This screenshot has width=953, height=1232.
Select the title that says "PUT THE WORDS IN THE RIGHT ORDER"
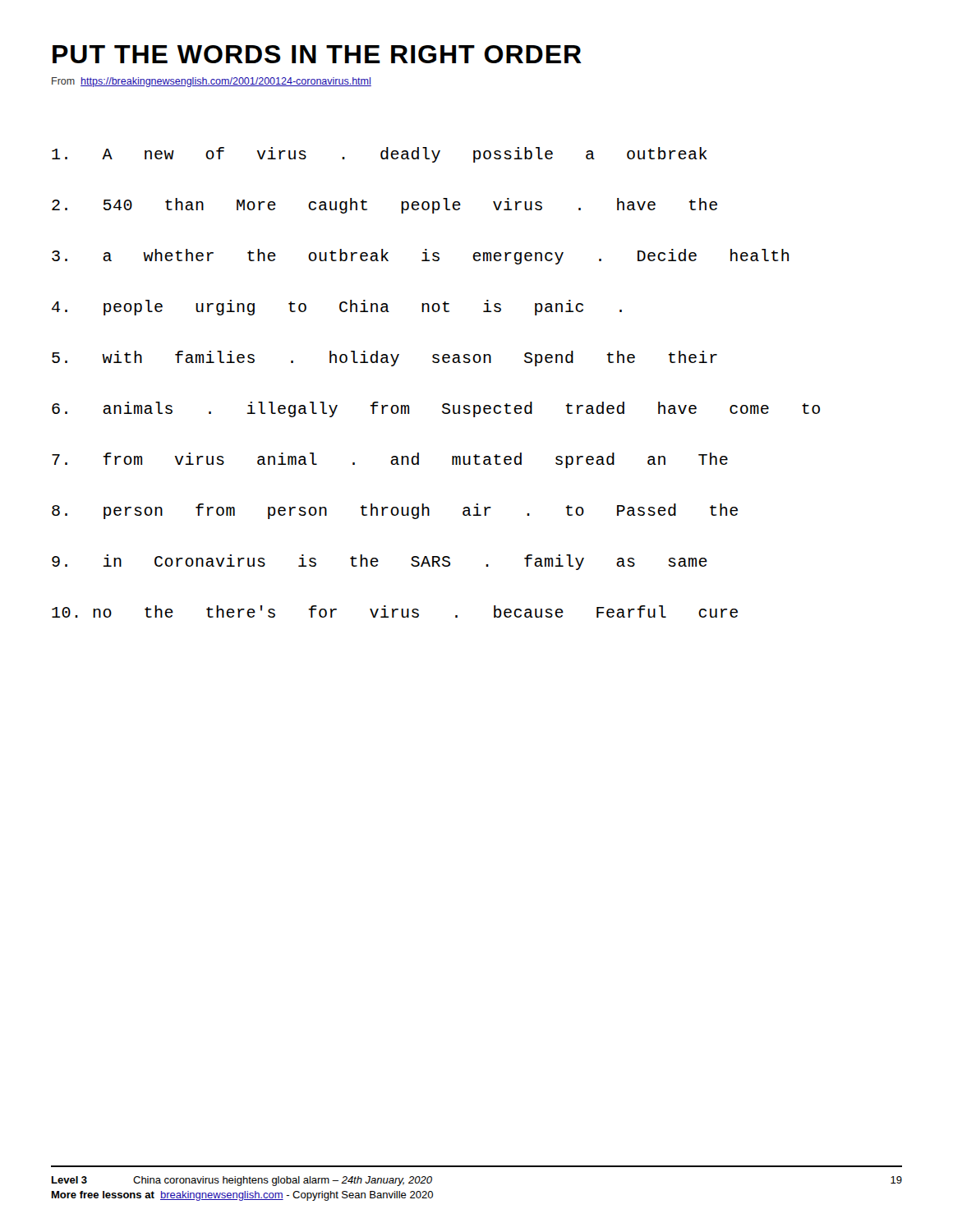(x=476, y=55)
